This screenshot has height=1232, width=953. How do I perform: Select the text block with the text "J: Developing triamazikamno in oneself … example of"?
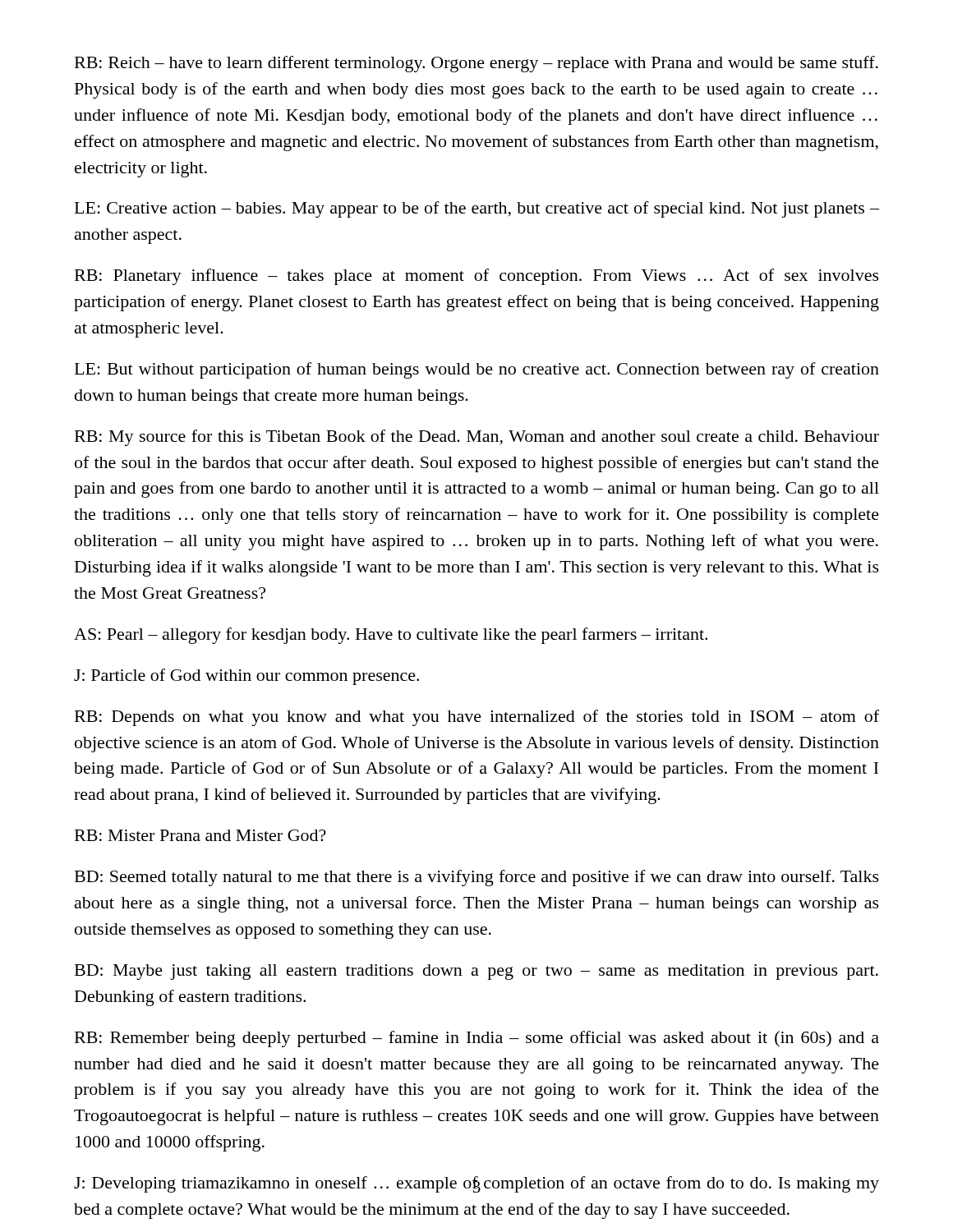point(476,1195)
